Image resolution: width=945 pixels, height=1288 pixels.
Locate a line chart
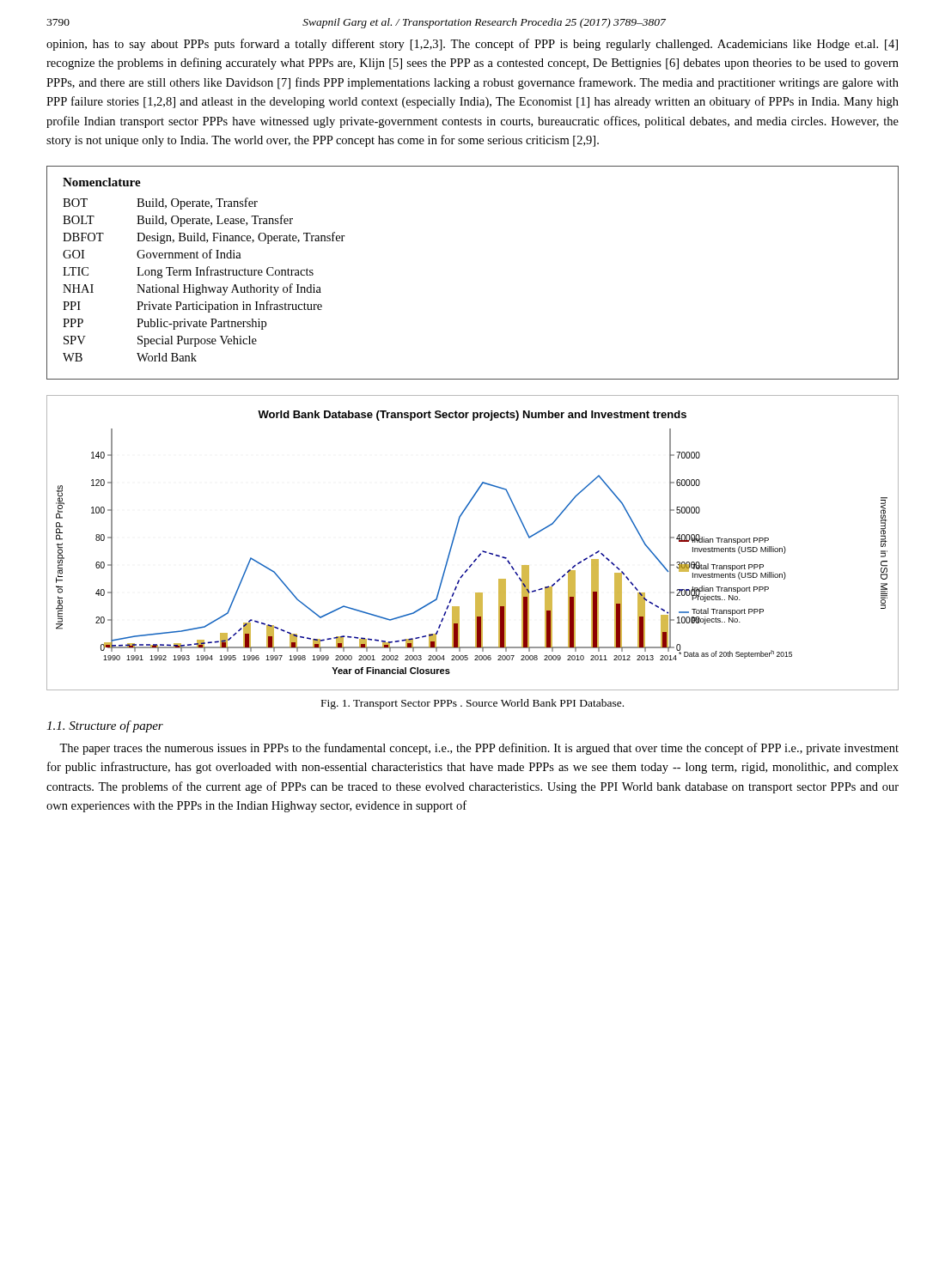tap(472, 543)
